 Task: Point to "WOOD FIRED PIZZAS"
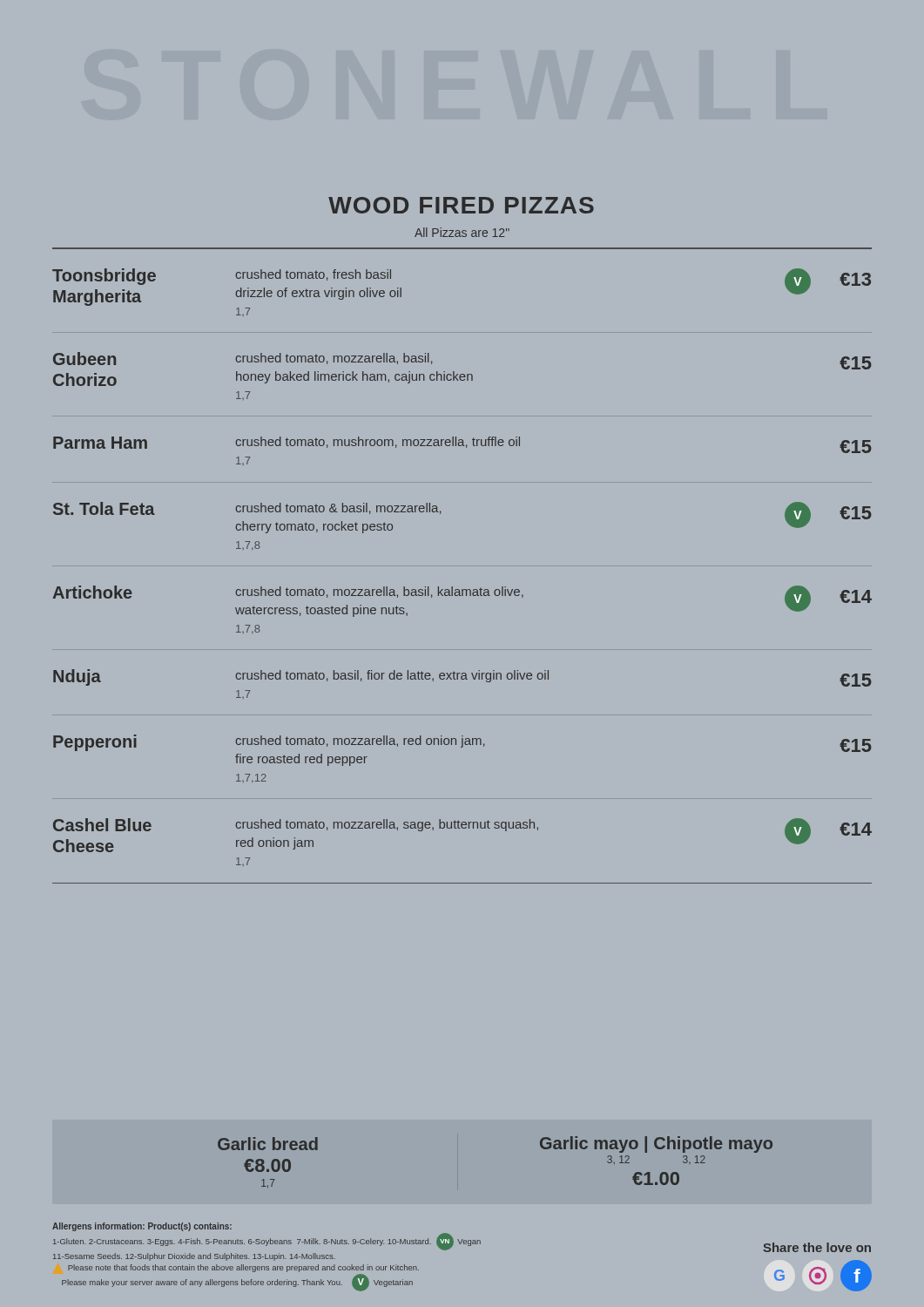click(x=462, y=205)
